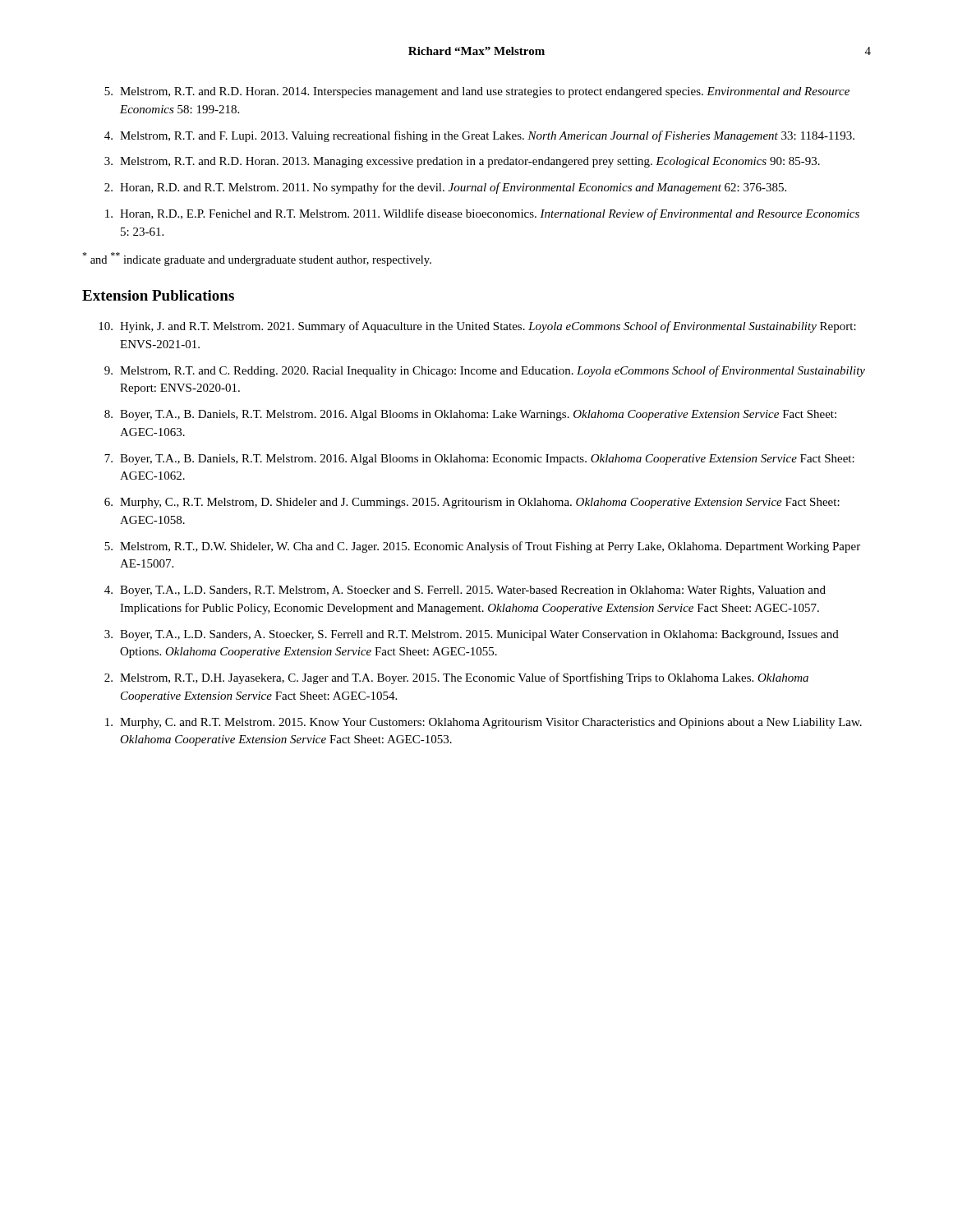The image size is (953, 1232).
Task: Click on the block starting "9. Melstrom, R.T. and C. Redding."
Action: (x=476, y=380)
